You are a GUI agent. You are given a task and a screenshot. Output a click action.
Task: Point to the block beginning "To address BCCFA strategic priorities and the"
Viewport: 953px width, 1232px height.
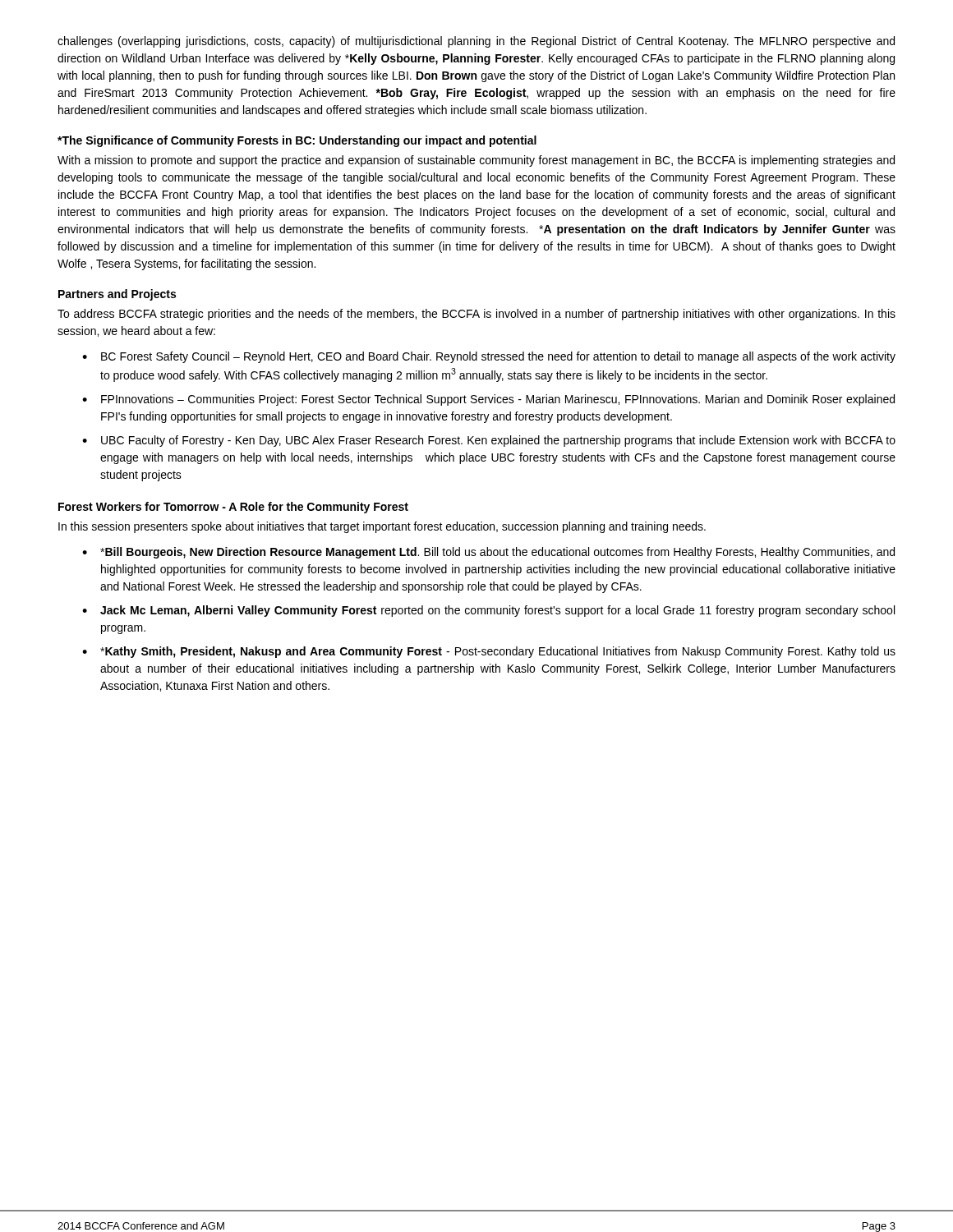(x=476, y=322)
